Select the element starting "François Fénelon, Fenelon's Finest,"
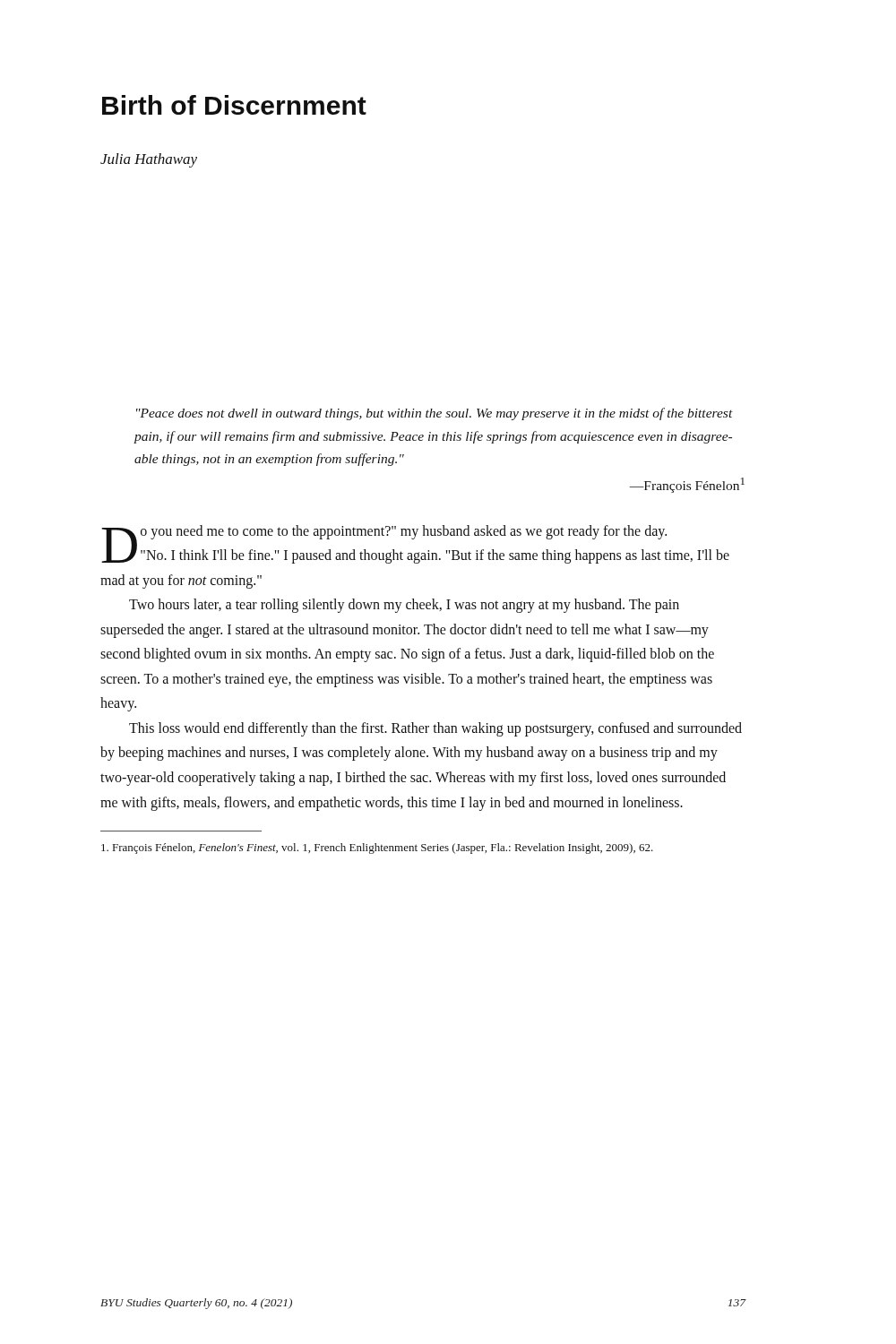Image resolution: width=896 pixels, height=1344 pixels. point(377,847)
